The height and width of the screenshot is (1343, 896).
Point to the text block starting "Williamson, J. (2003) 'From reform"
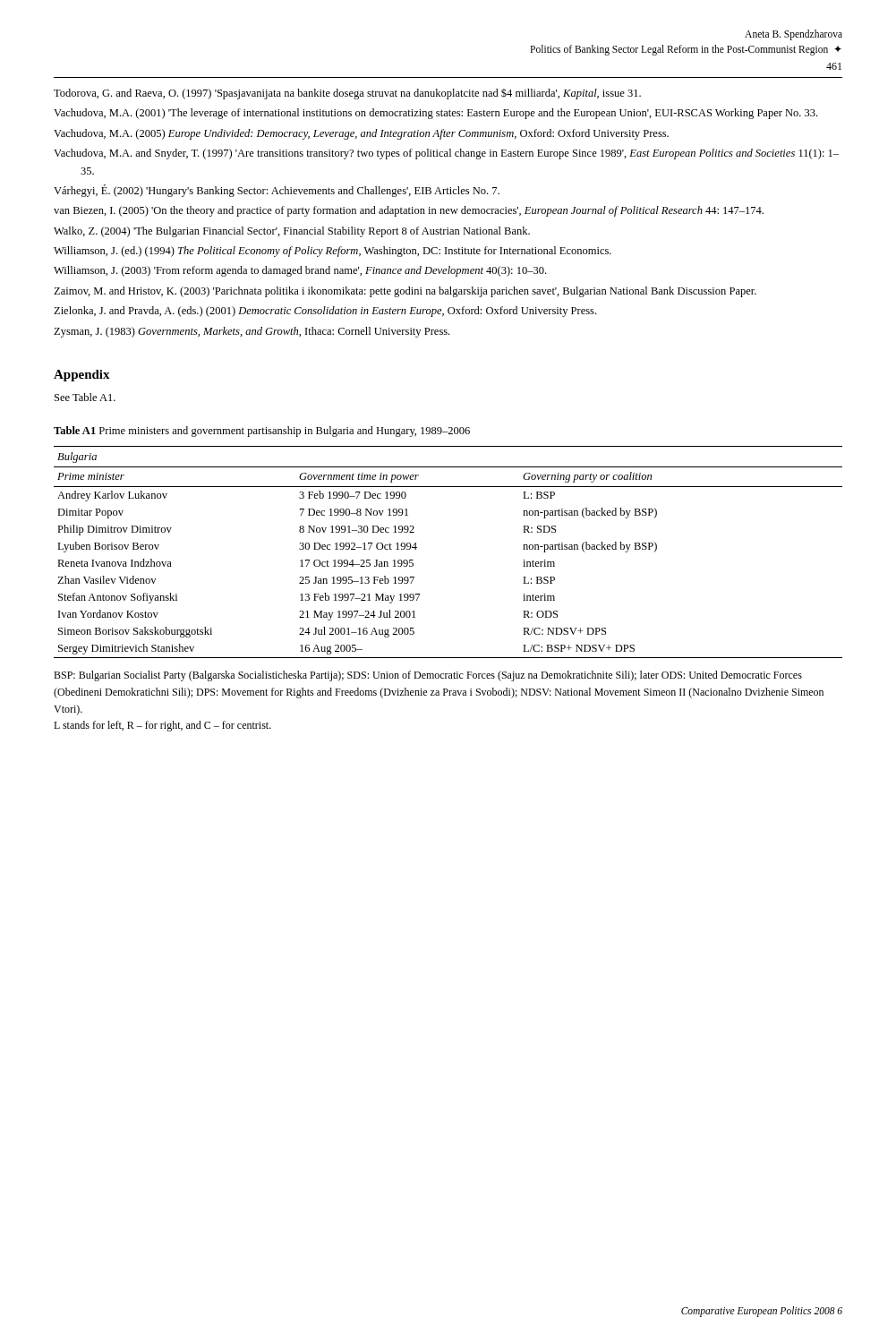pyautogui.click(x=300, y=271)
